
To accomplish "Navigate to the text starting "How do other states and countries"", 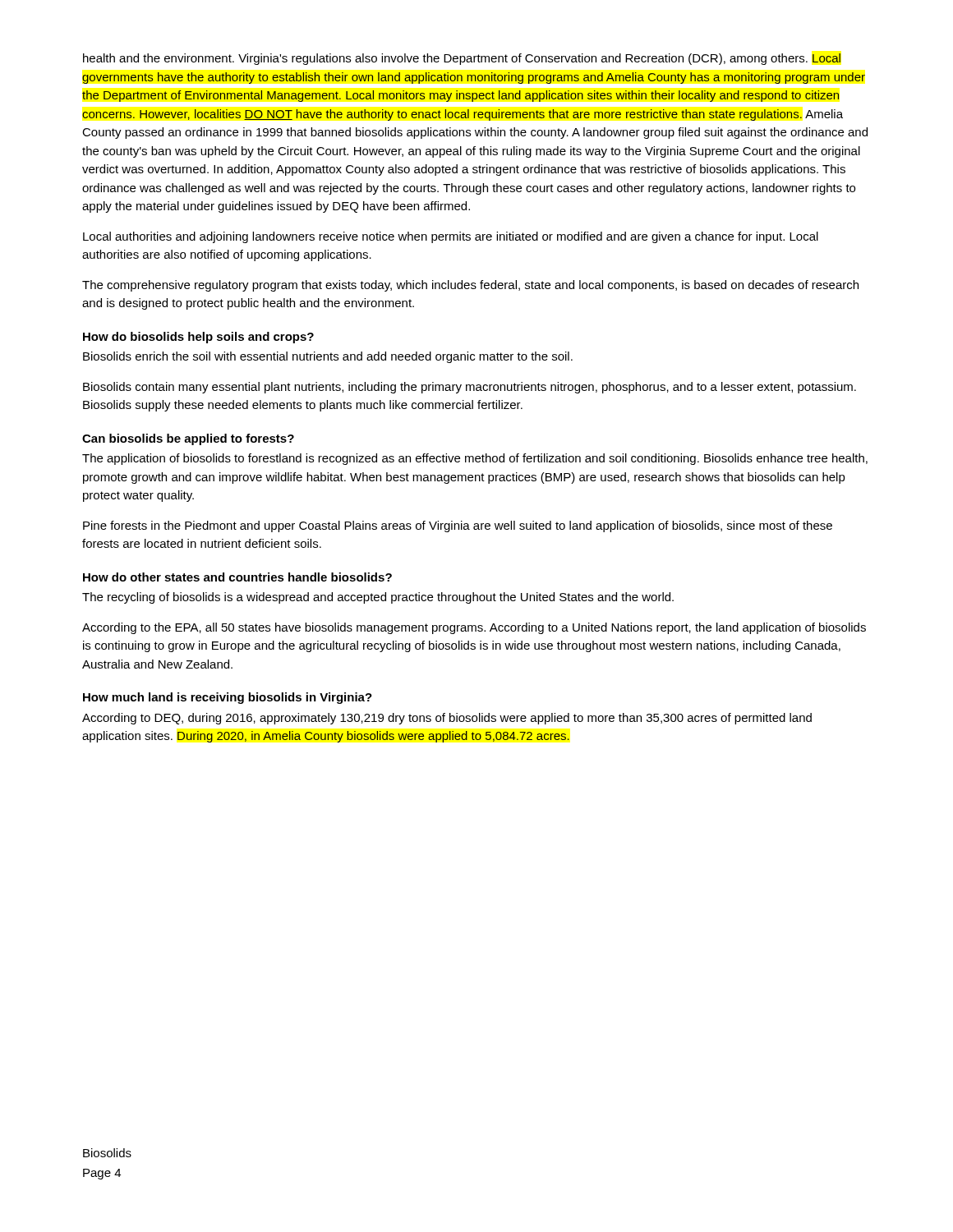I will 237,577.
